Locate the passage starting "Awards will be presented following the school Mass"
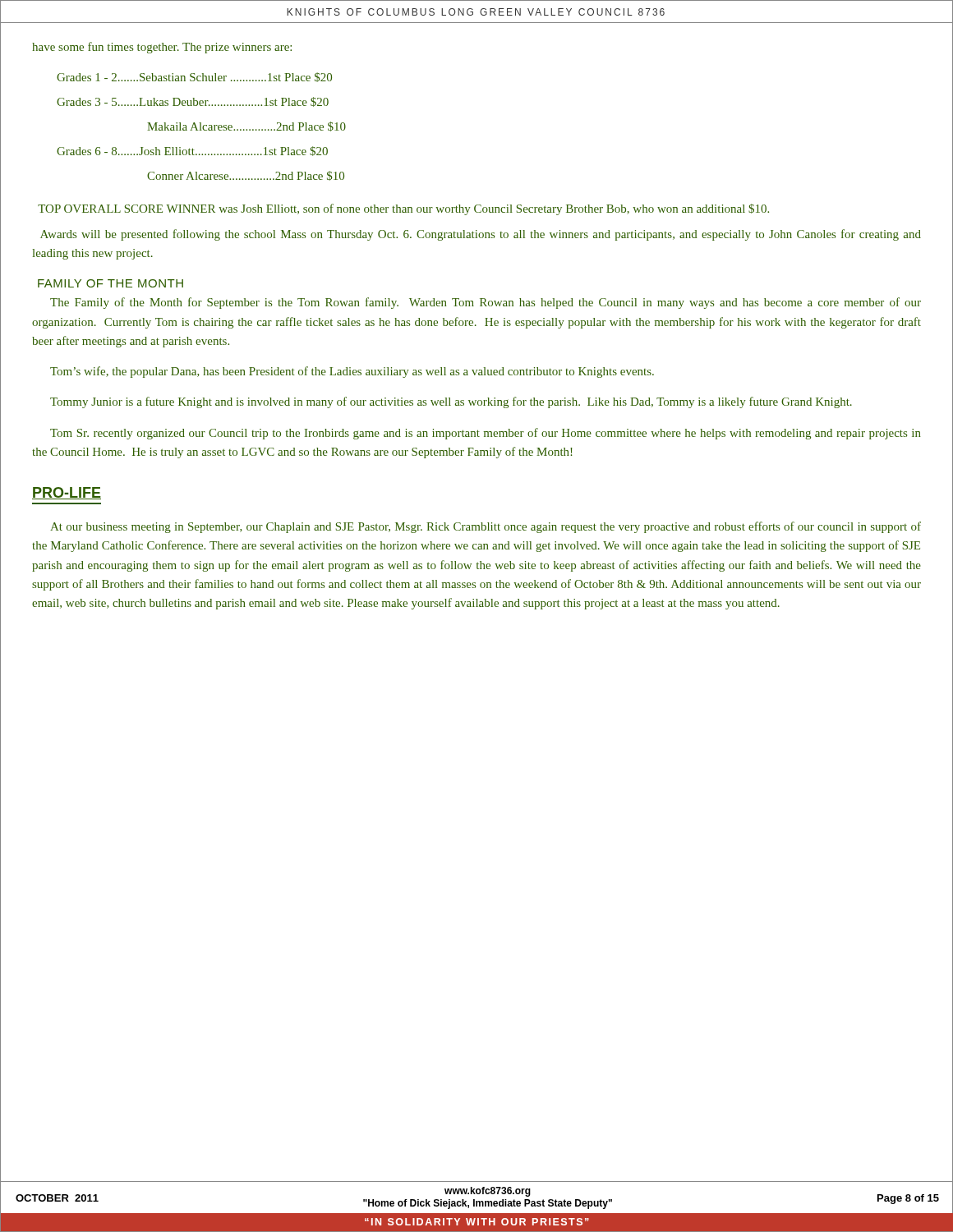This screenshot has width=953, height=1232. tap(476, 243)
